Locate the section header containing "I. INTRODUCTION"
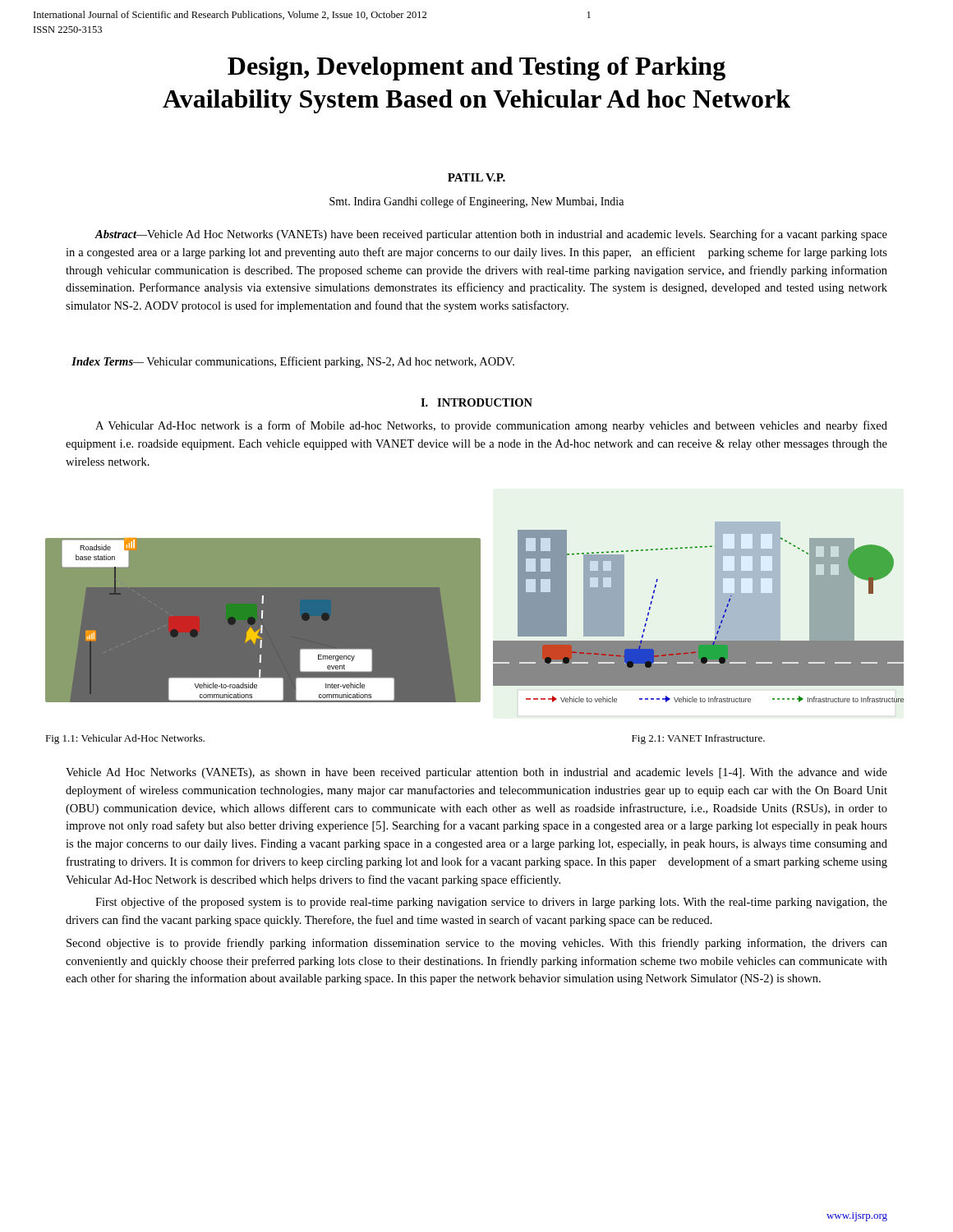This screenshot has width=953, height=1232. point(476,403)
